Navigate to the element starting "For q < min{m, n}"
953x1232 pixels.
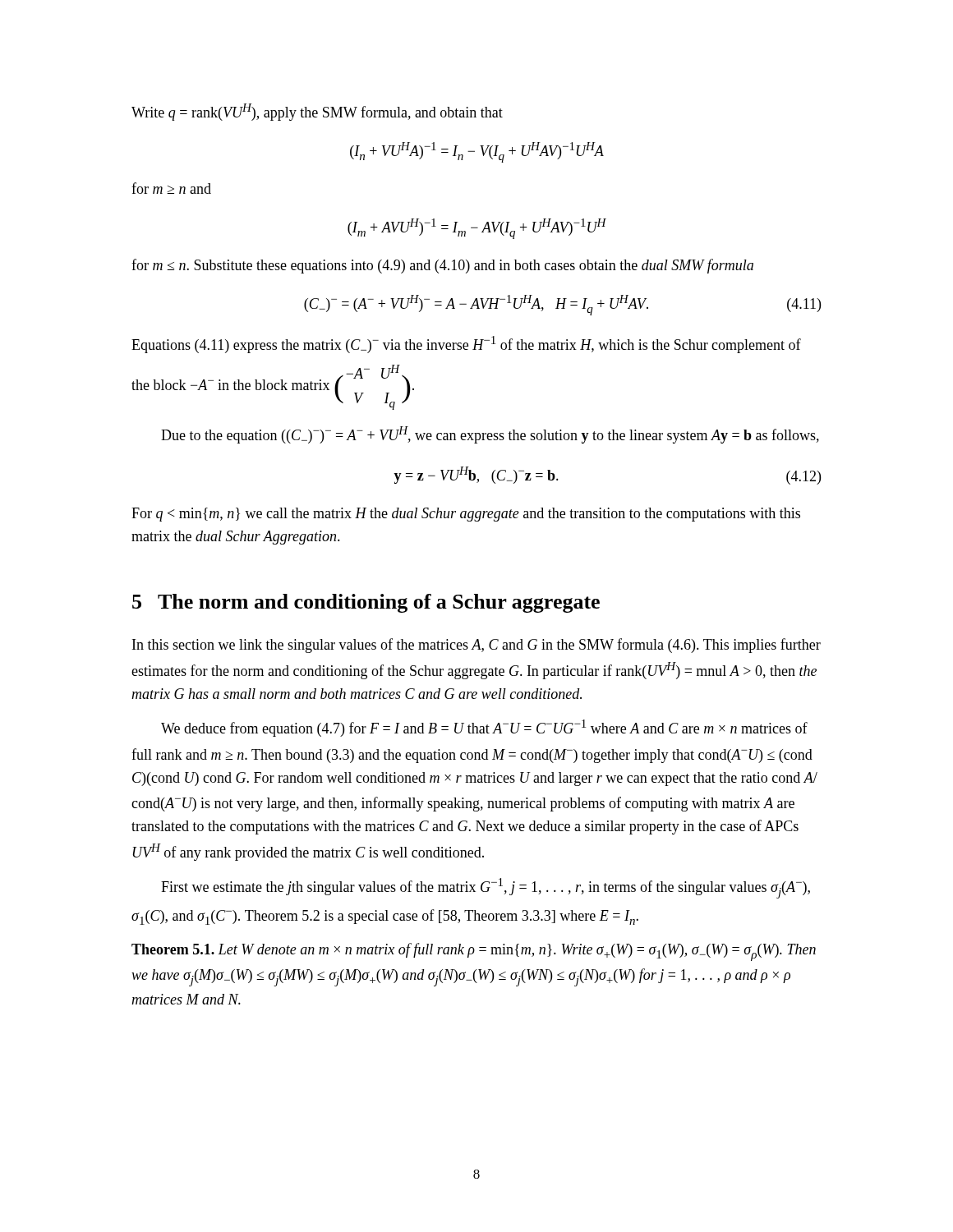pyautogui.click(x=476, y=526)
